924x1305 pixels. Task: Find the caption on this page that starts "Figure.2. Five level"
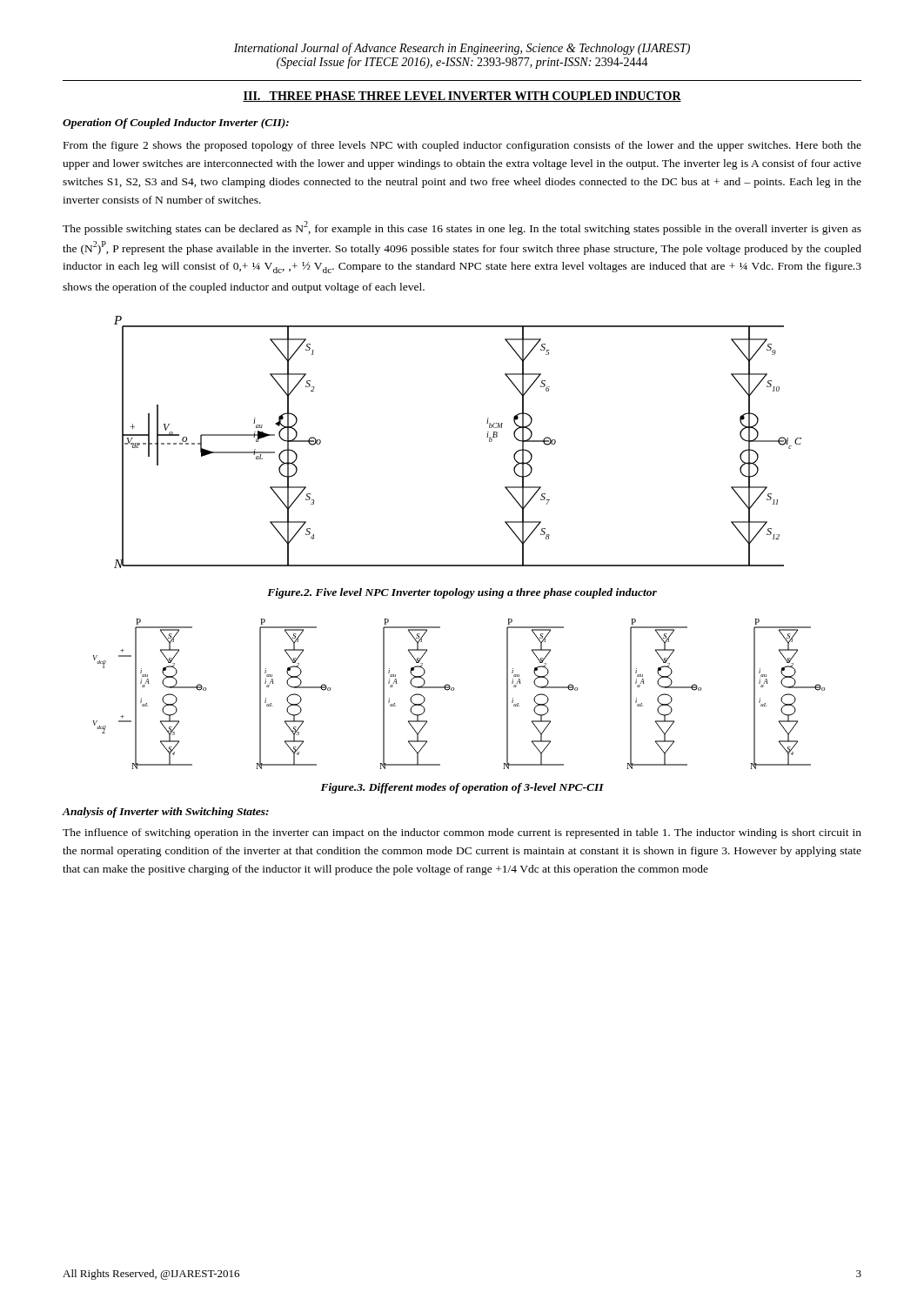[462, 592]
